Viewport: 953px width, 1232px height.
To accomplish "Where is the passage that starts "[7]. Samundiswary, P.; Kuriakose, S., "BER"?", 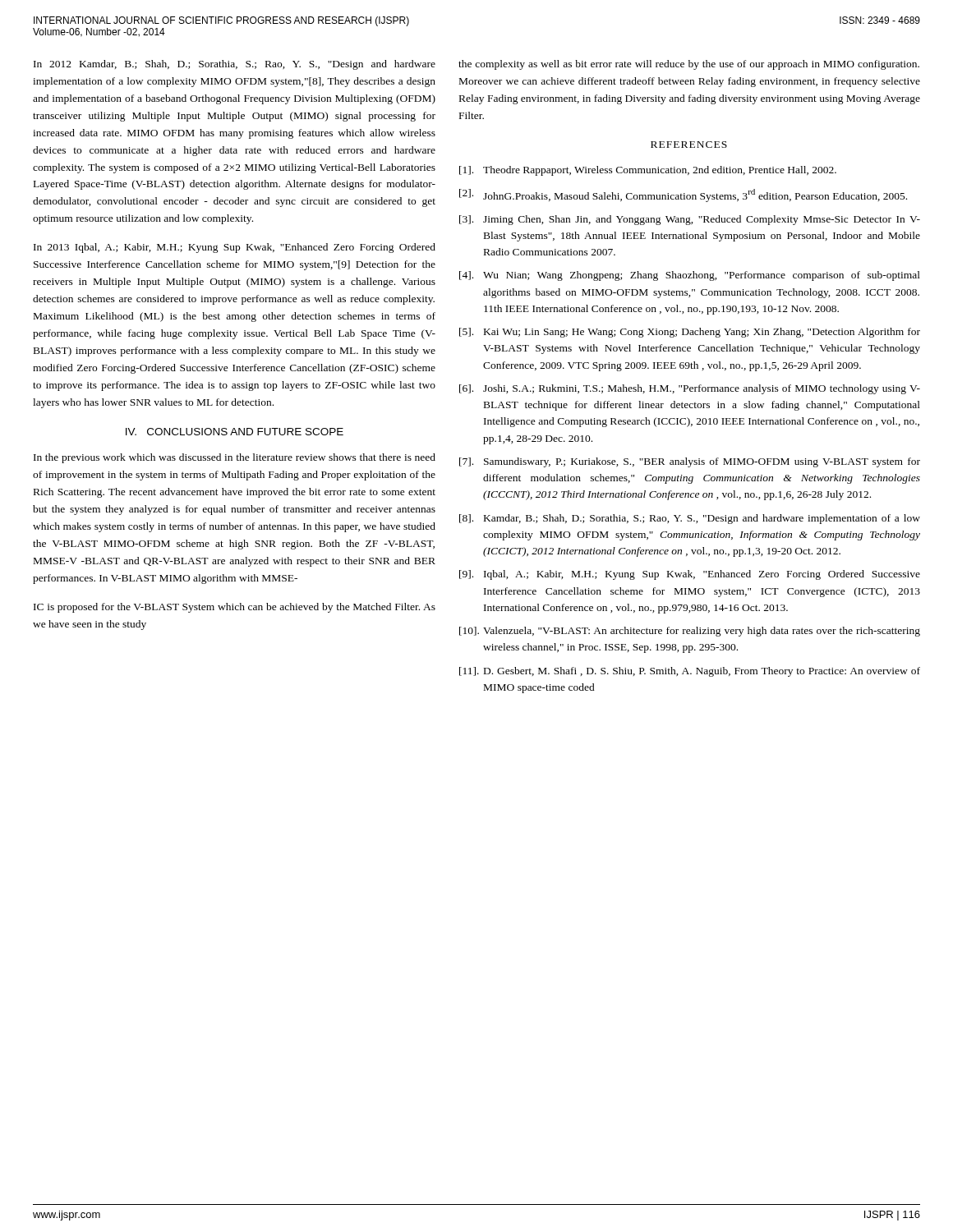I will point(689,478).
